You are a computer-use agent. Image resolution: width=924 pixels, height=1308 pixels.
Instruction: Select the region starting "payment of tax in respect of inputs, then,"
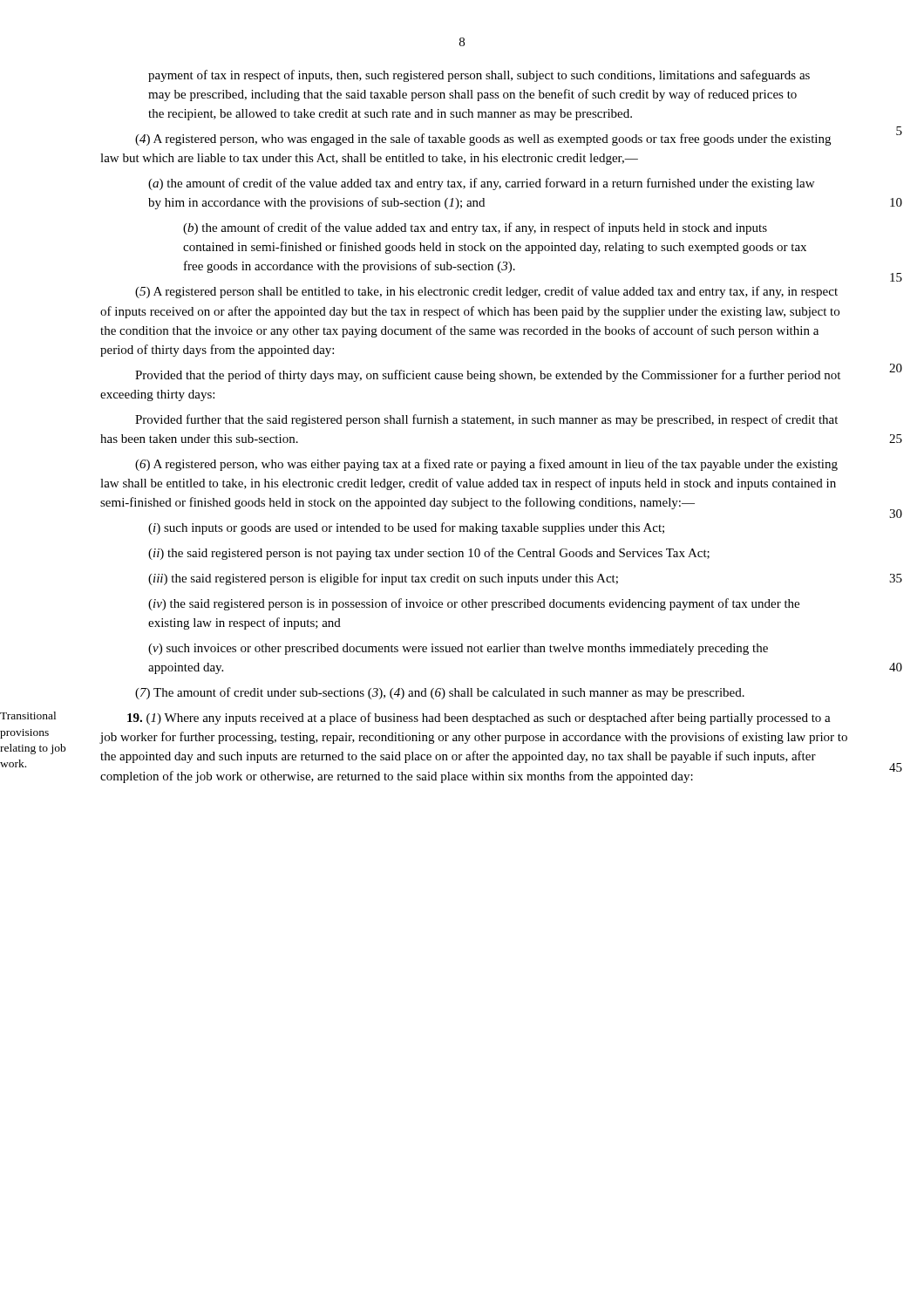tap(499, 94)
